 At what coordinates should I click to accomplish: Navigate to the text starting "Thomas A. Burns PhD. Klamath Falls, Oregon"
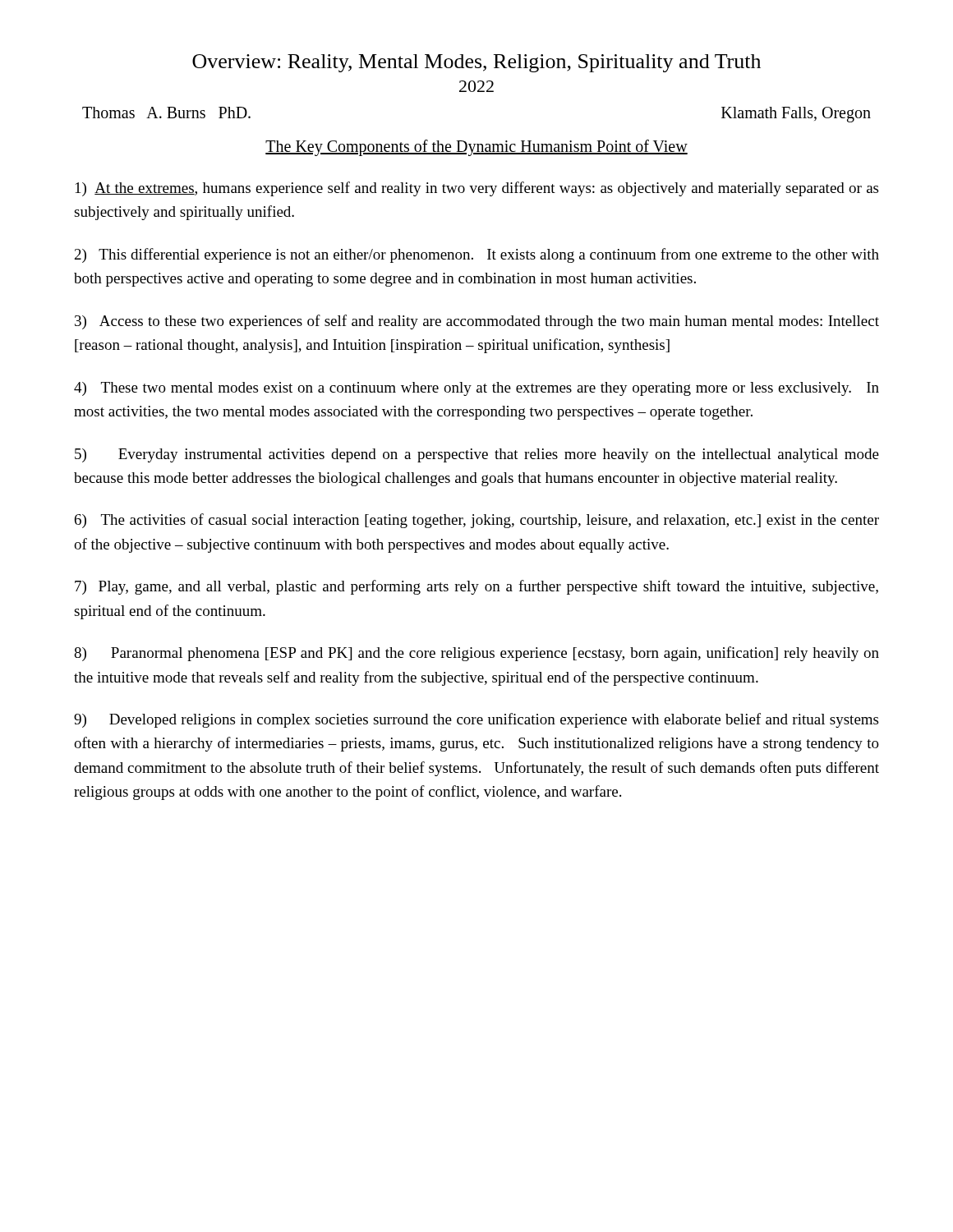point(173,113)
